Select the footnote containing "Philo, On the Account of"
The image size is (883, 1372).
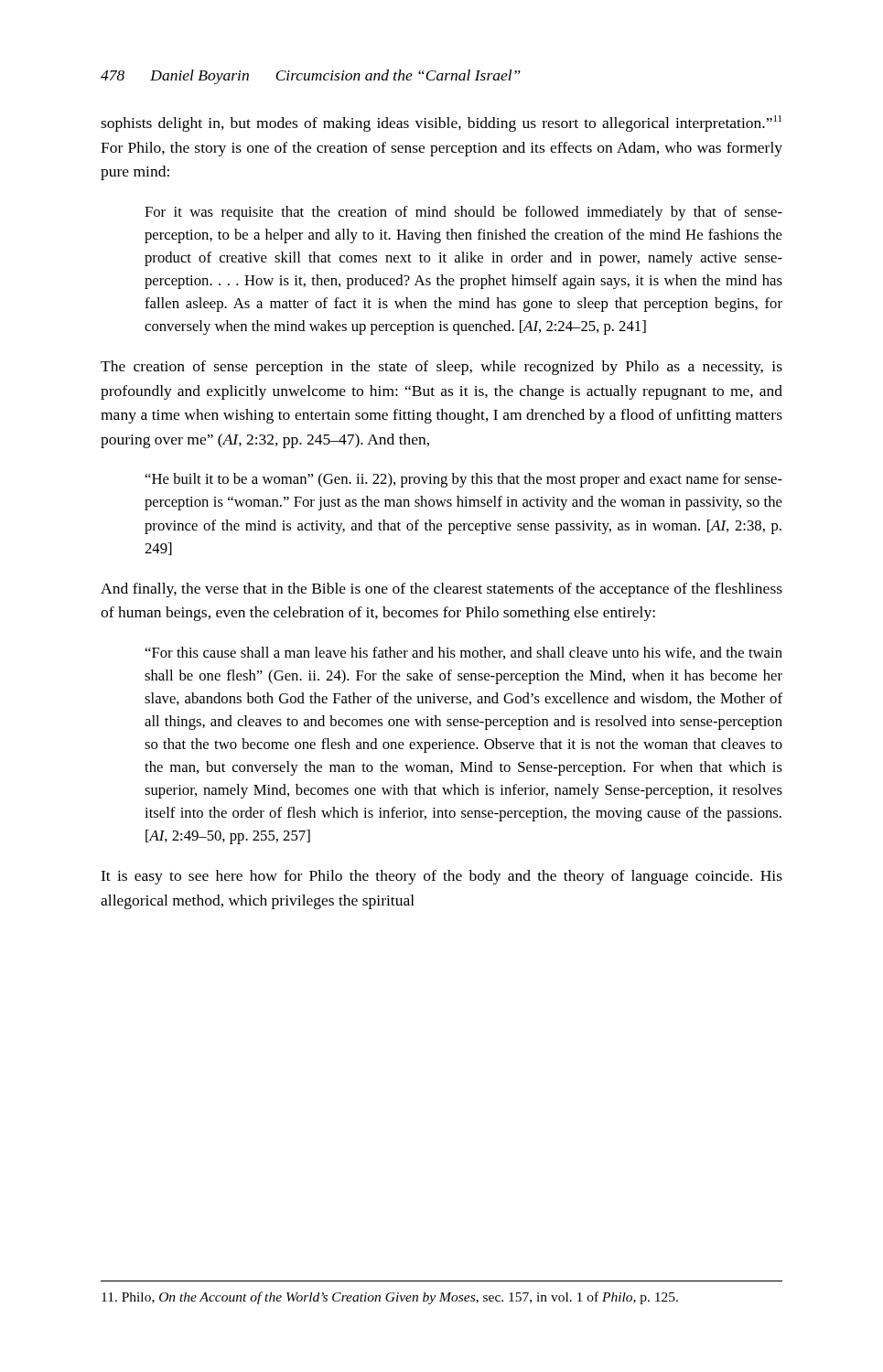tap(442, 1297)
